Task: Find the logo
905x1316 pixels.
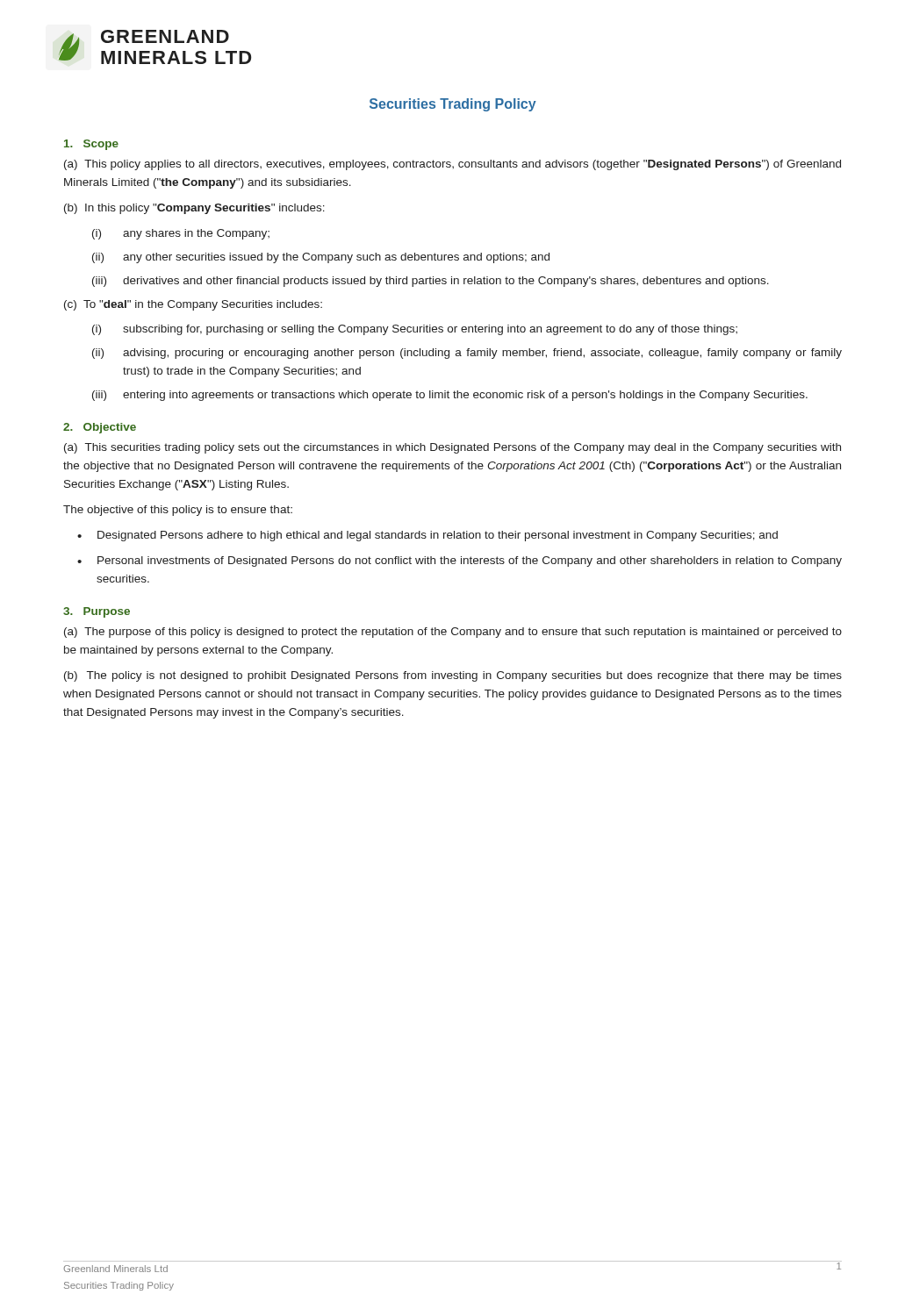Action: click(x=149, y=47)
